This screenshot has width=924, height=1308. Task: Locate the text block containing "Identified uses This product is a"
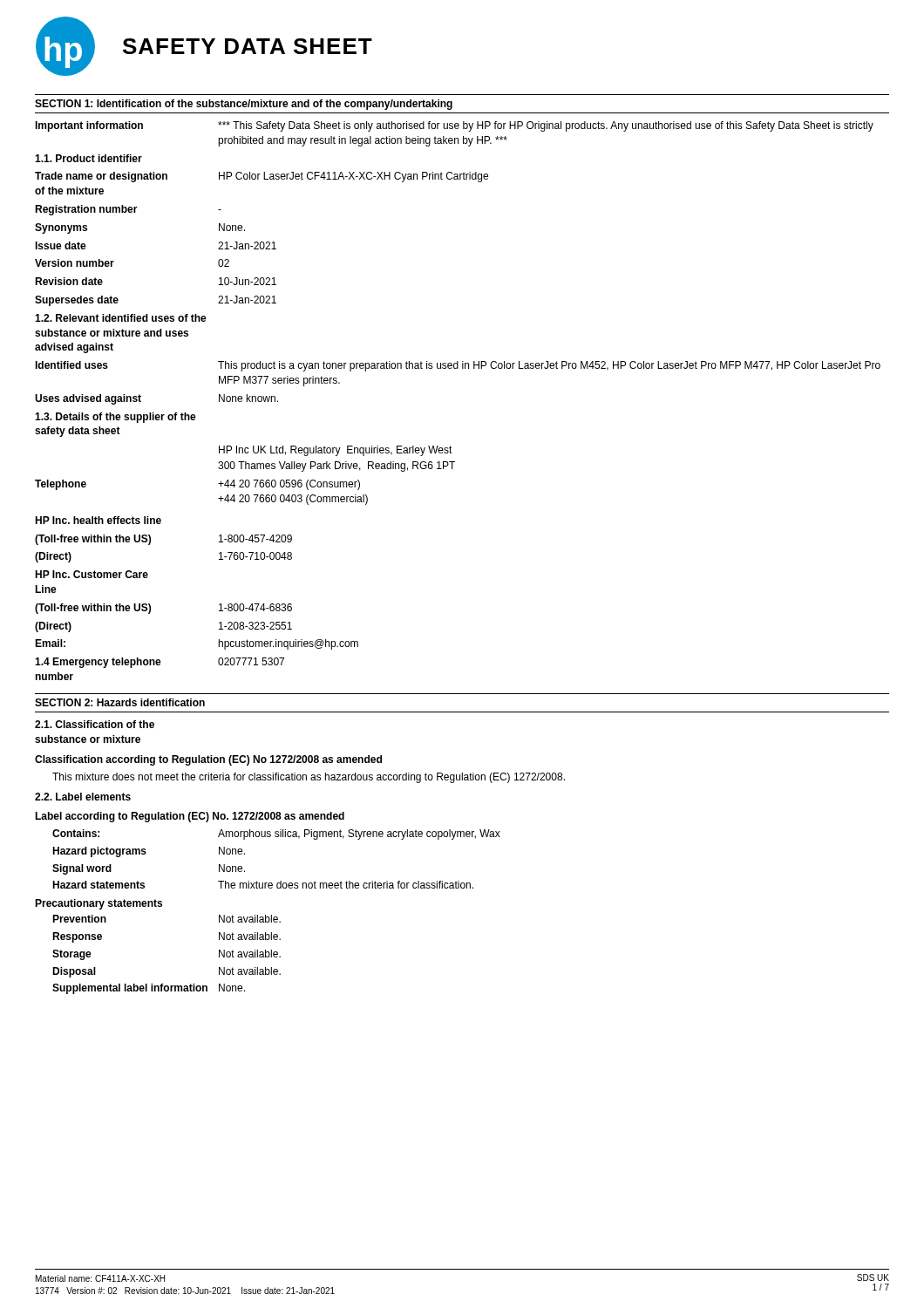tap(462, 373)
